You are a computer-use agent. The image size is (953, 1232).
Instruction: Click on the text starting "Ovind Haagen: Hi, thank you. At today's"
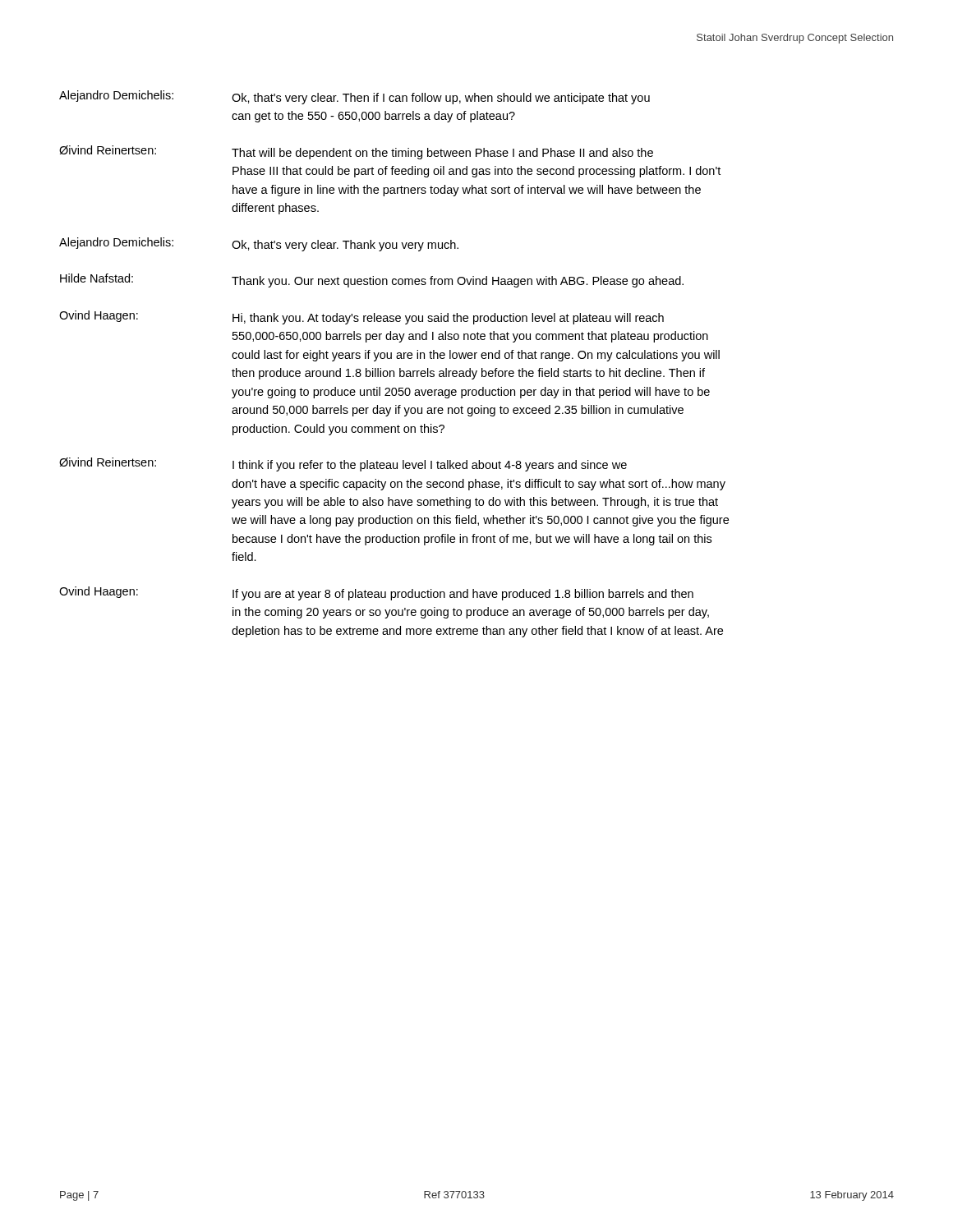click(x=476, y=373)
